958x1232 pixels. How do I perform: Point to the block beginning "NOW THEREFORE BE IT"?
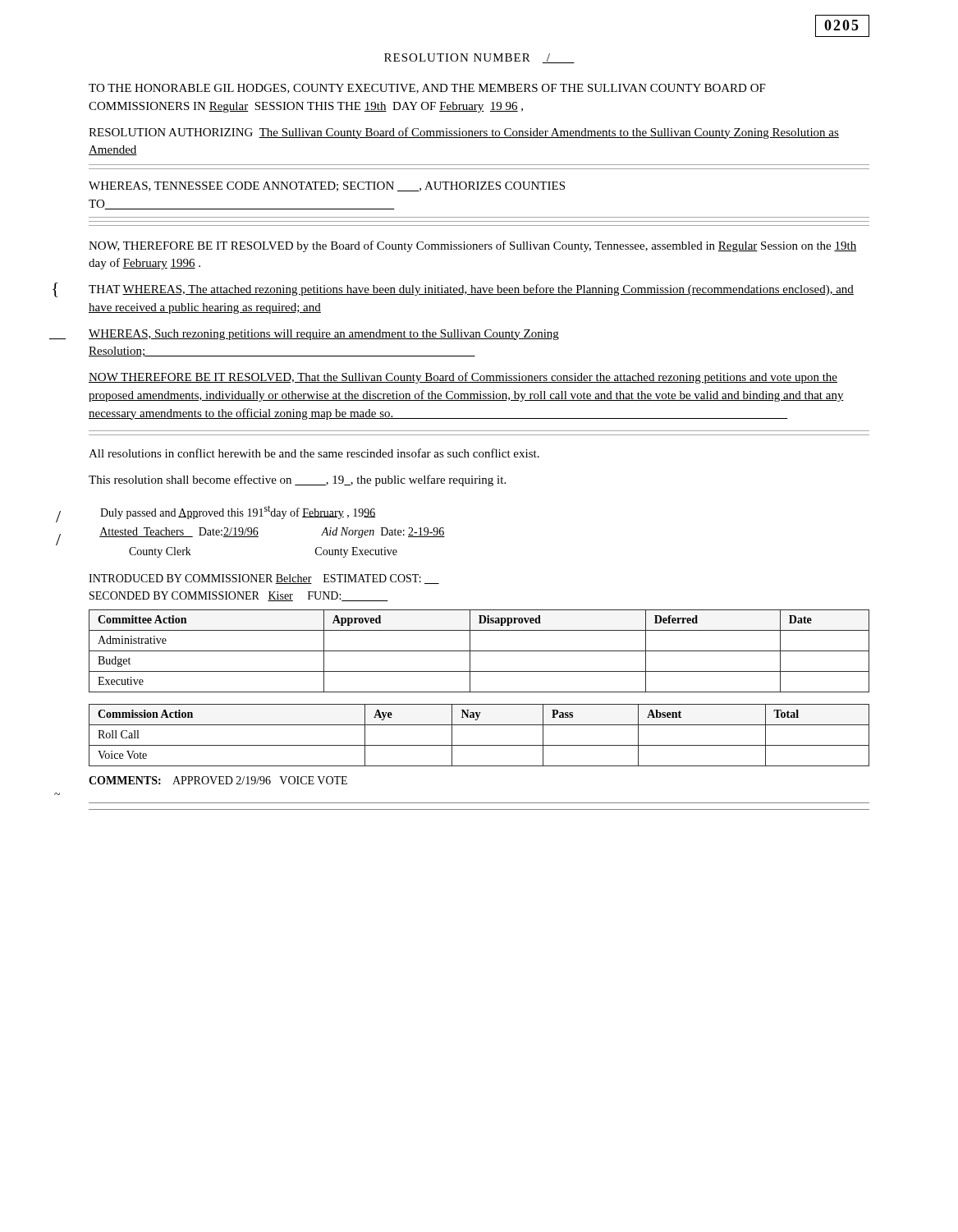[466, 395]
